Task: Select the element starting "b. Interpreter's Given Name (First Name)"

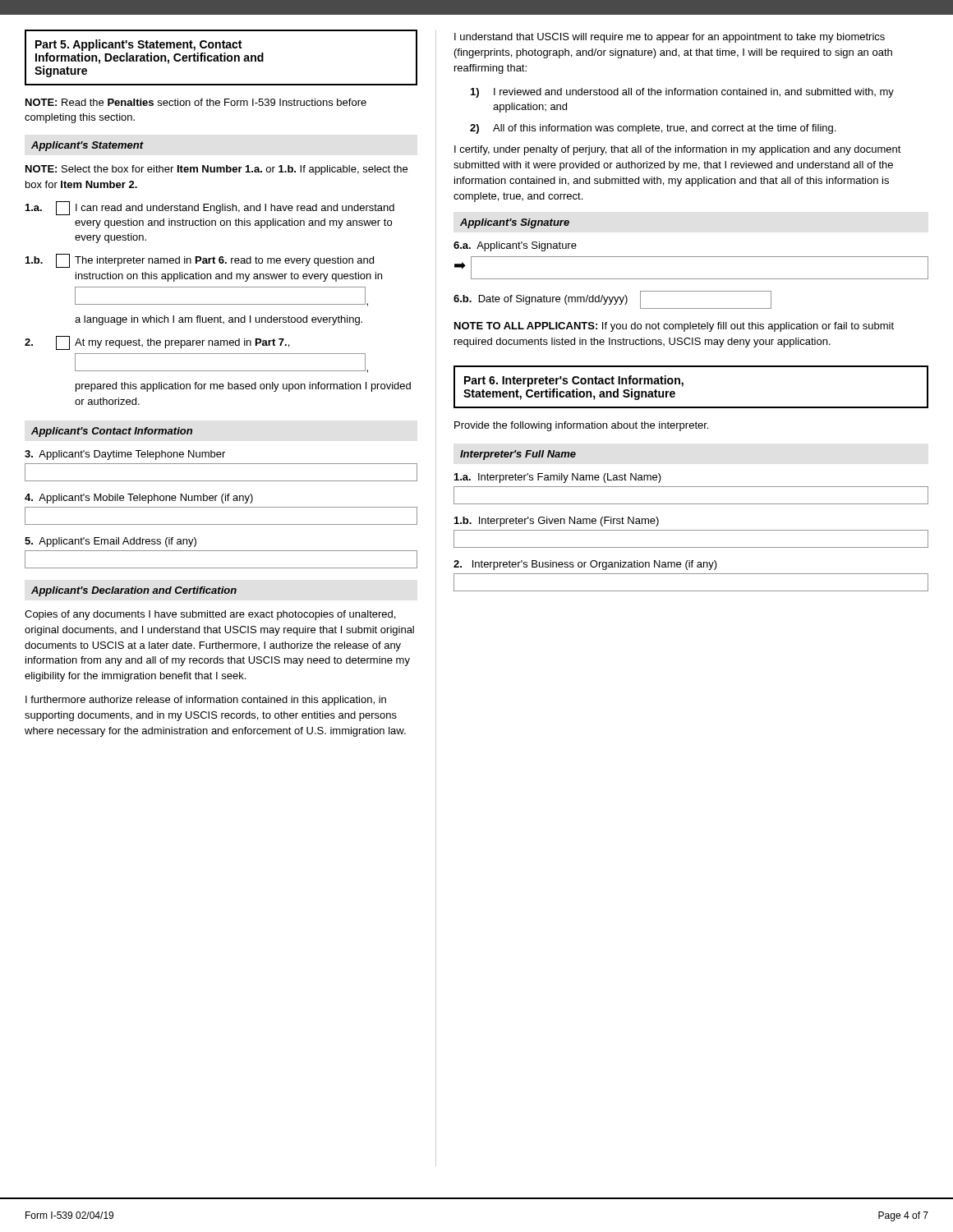Action: click(x=691, y=531)
